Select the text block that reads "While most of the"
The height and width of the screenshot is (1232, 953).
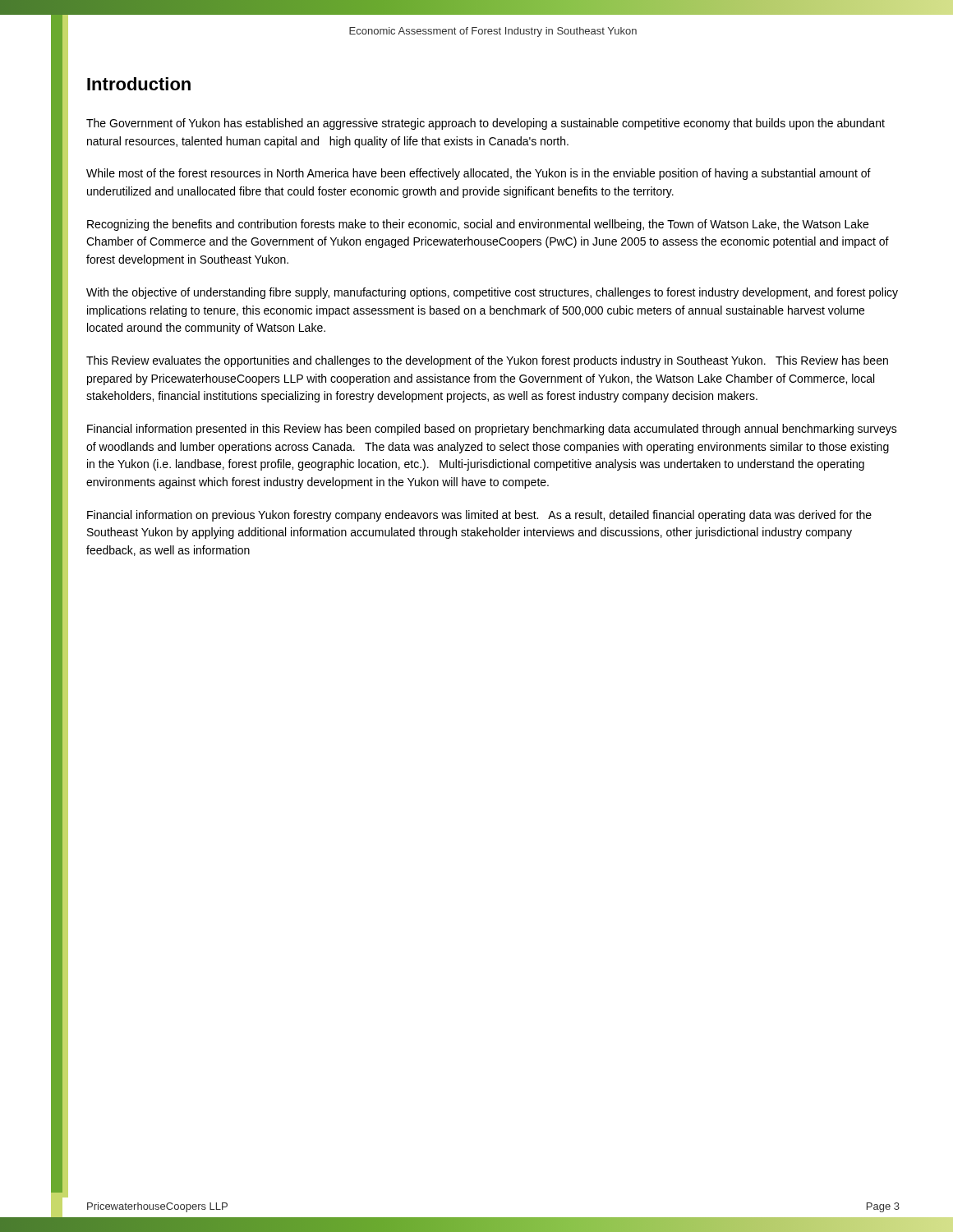point(478,183)
